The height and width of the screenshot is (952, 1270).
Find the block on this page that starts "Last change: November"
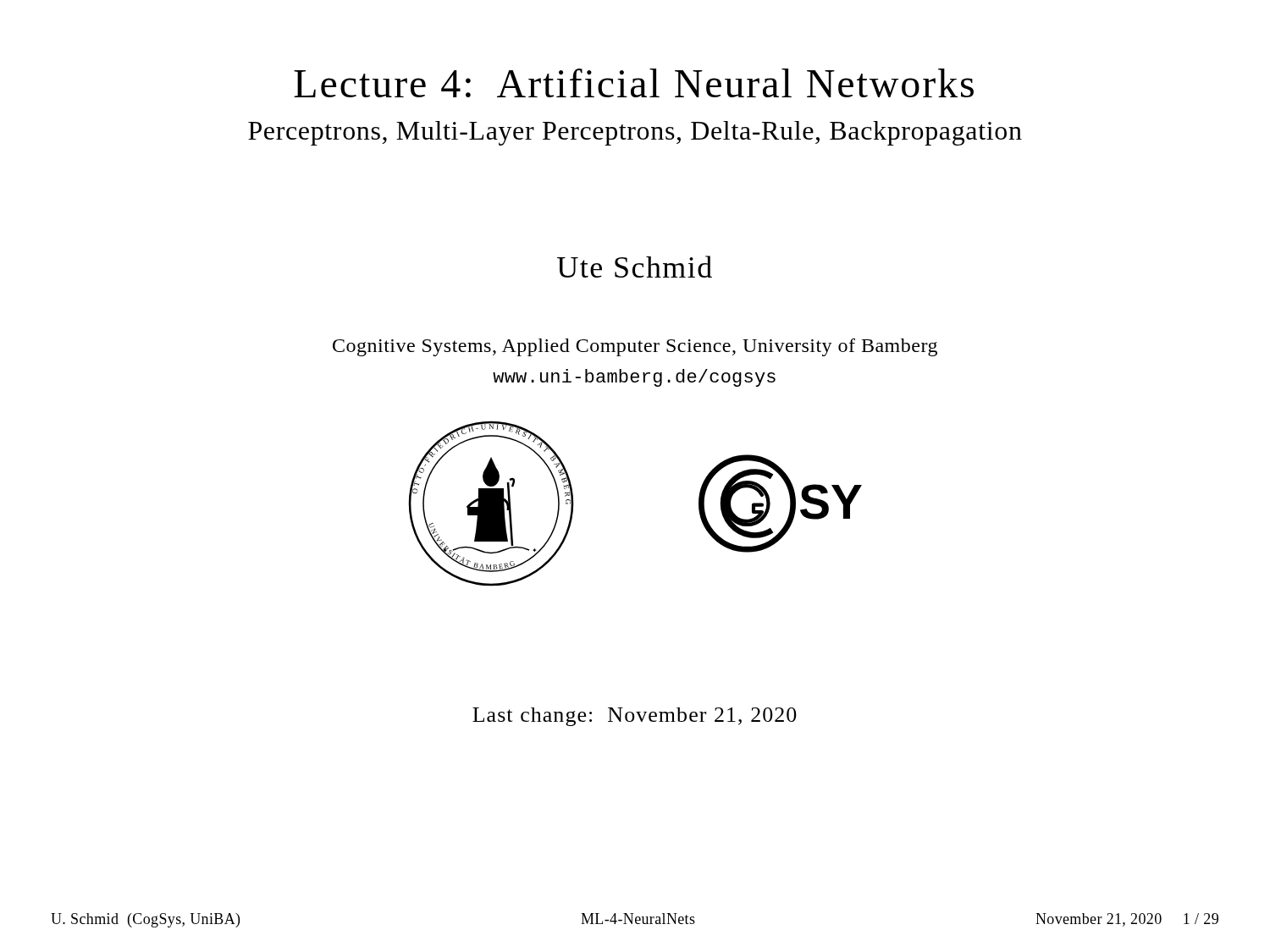point(635,715)
